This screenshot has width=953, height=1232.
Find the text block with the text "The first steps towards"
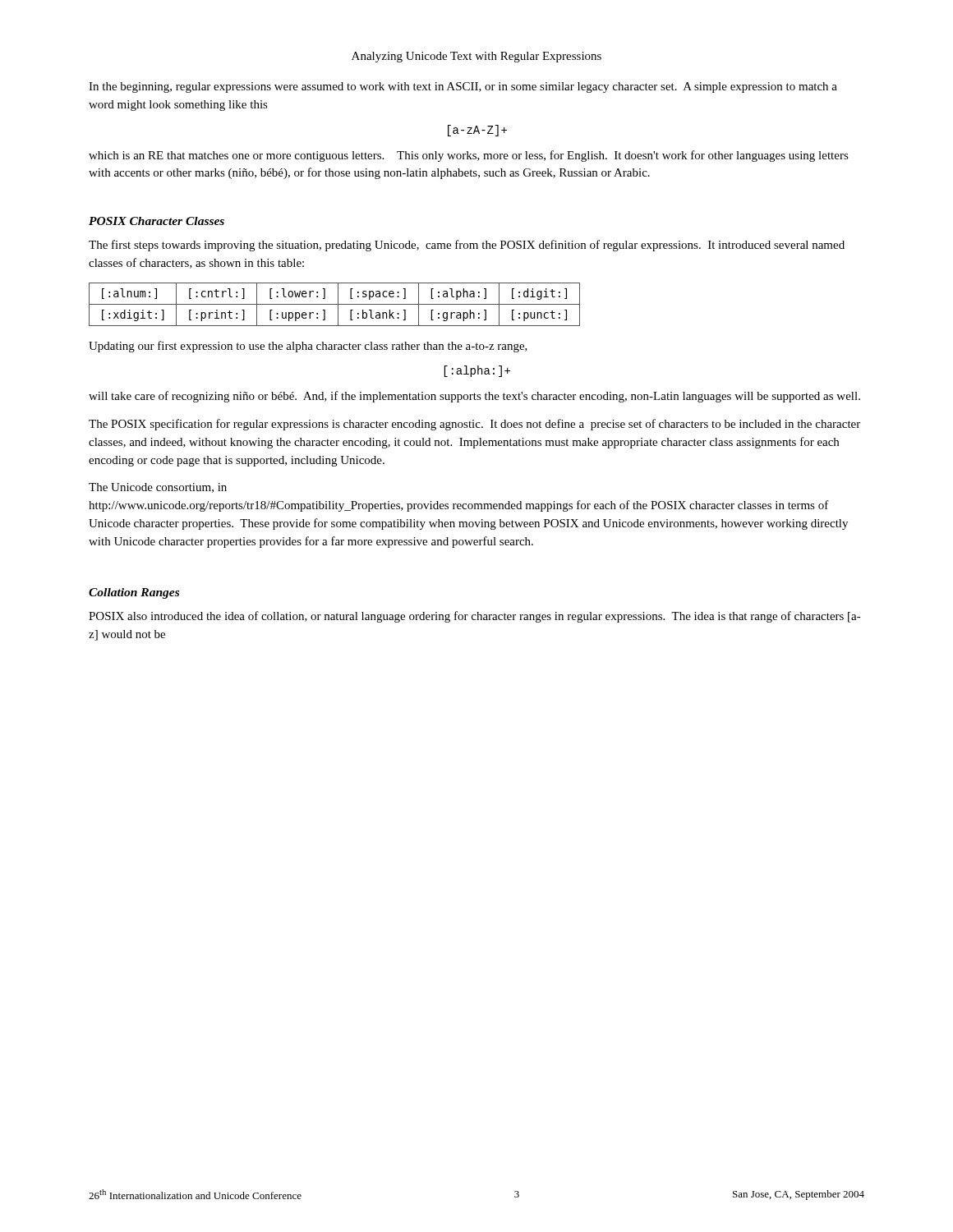pyautogui.click(x=467, y=254)
